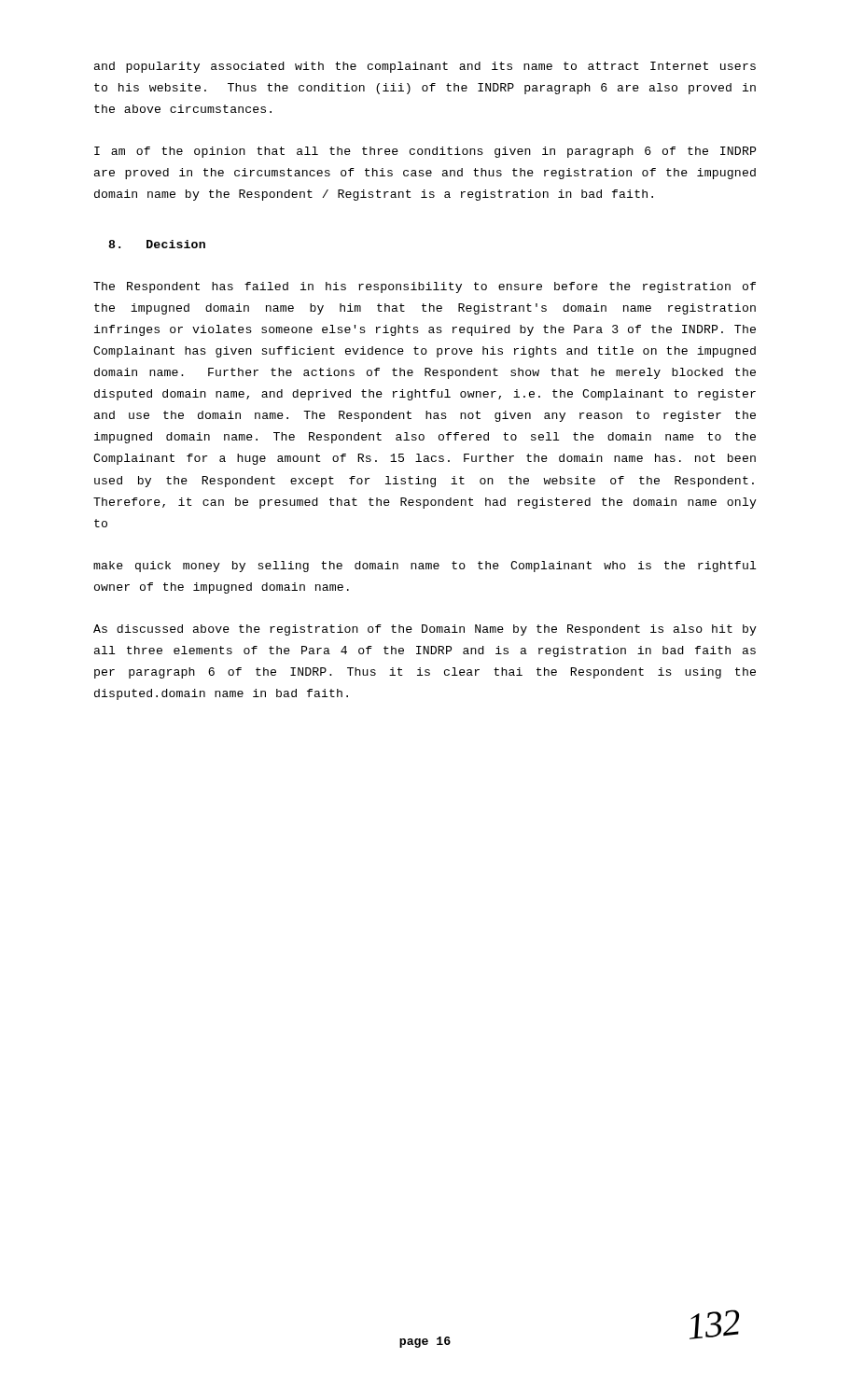Locate the text block with the text "make quick money by selling the"
The image size is (850, 1400).
click(425, 577)
